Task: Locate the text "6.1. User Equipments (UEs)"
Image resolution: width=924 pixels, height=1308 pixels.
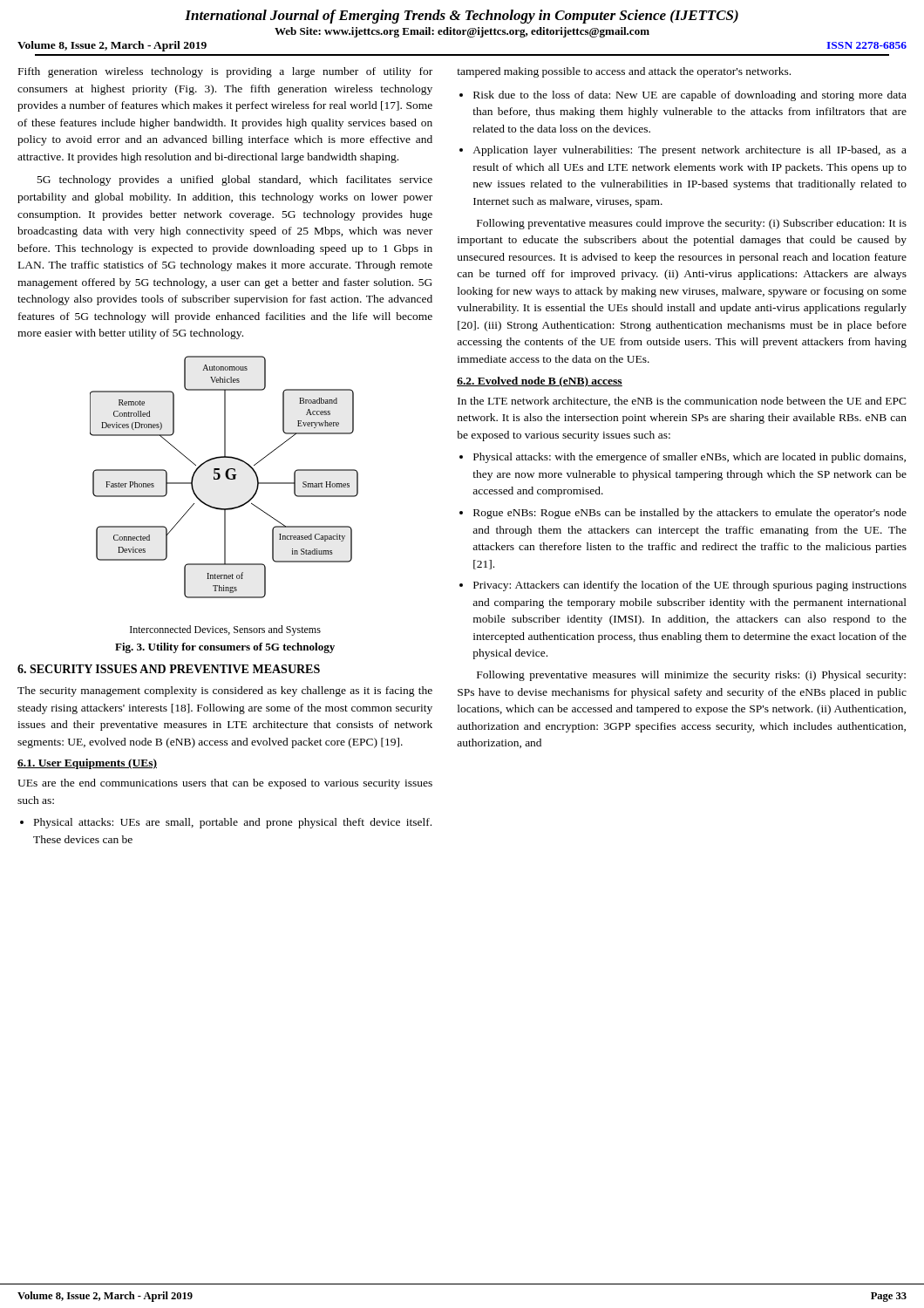Action: point(87,763)
